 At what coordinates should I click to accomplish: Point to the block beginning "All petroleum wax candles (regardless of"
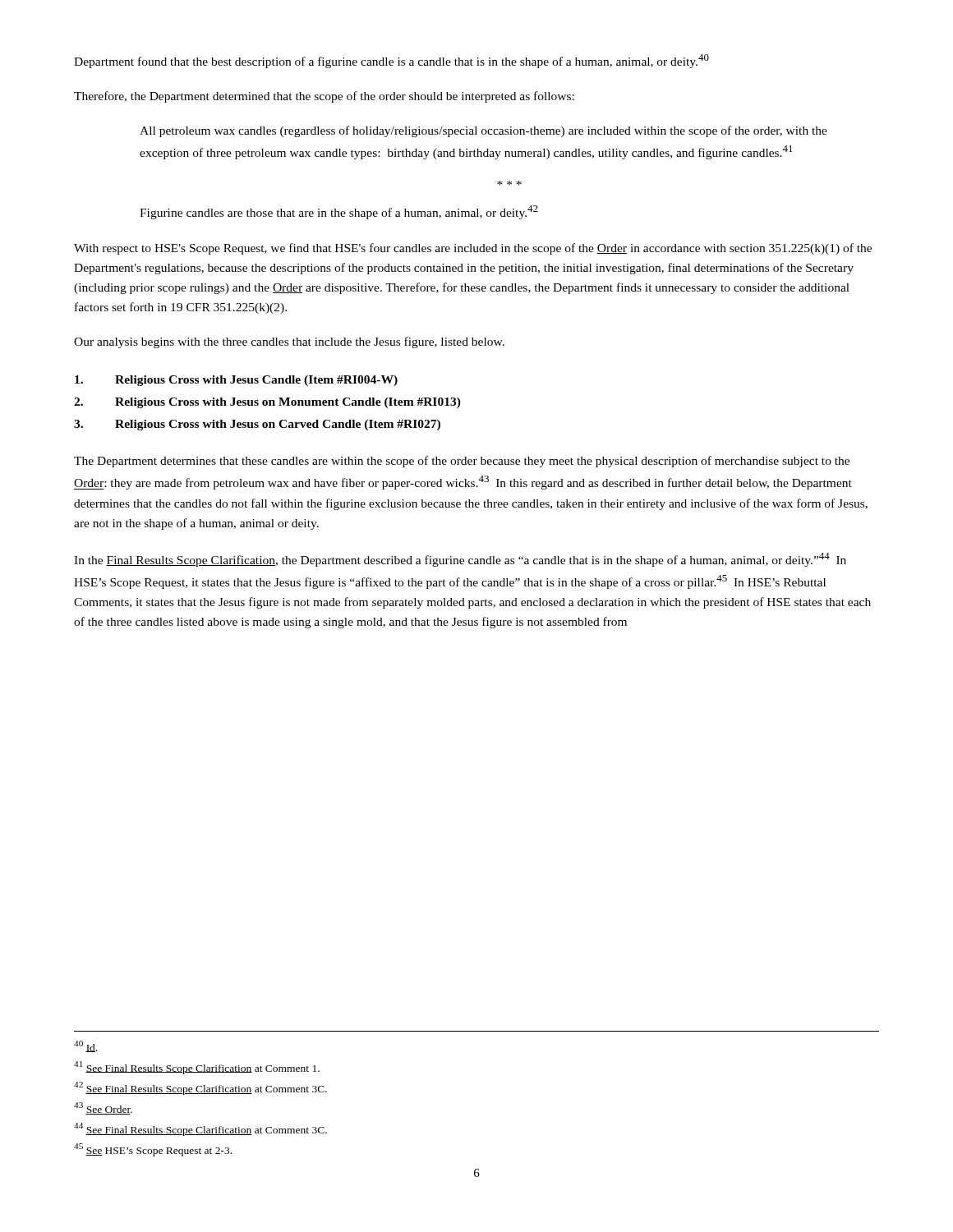[484, 141]
